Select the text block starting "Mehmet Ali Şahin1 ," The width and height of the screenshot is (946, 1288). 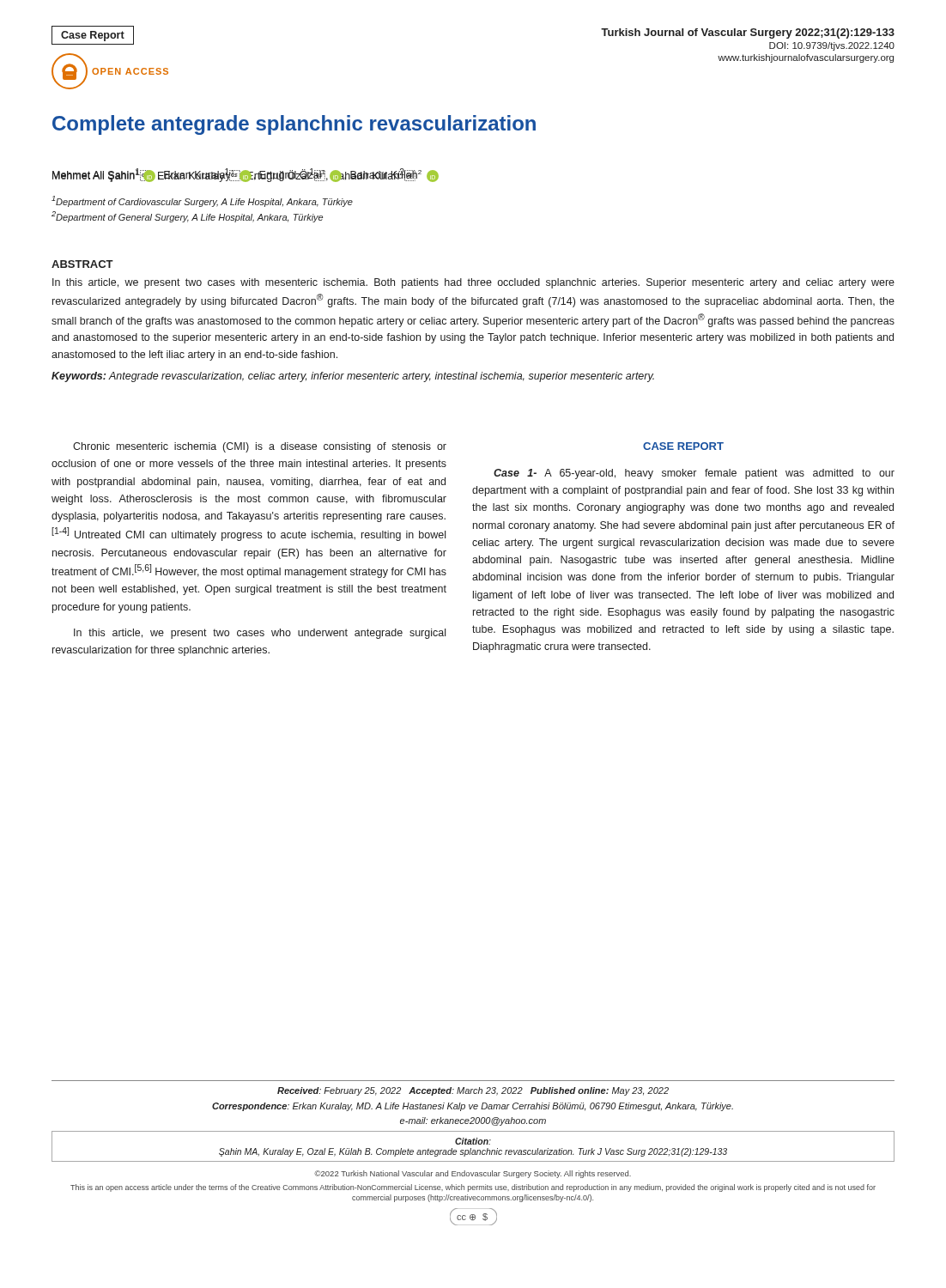pos(233,175)
